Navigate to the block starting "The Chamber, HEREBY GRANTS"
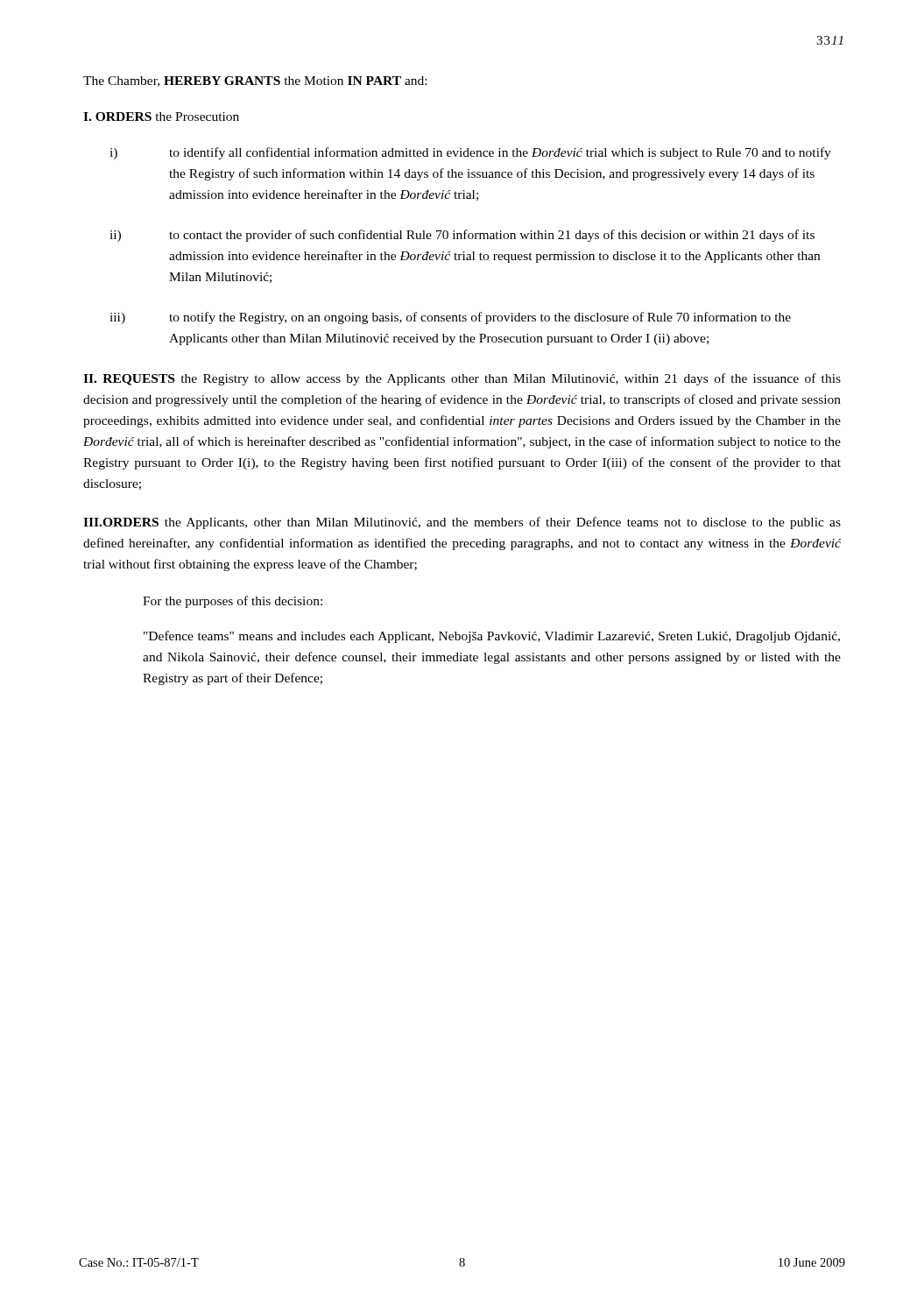Image resolution: width=924 pixels, height=1314 pixels. click(x=256, y=80)
